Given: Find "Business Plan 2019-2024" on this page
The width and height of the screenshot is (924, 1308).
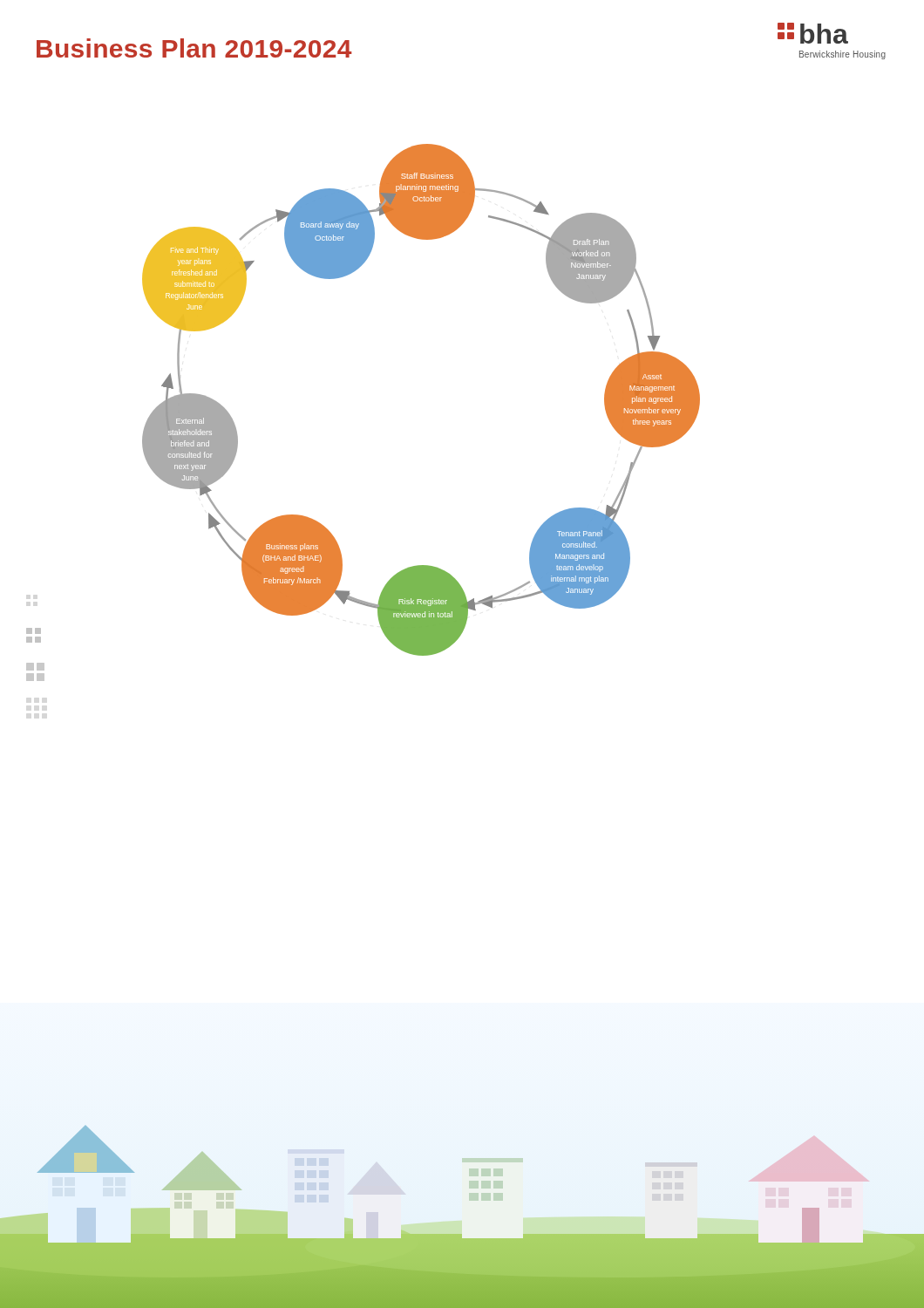Looking at the screenshot, I should point(193,48).
